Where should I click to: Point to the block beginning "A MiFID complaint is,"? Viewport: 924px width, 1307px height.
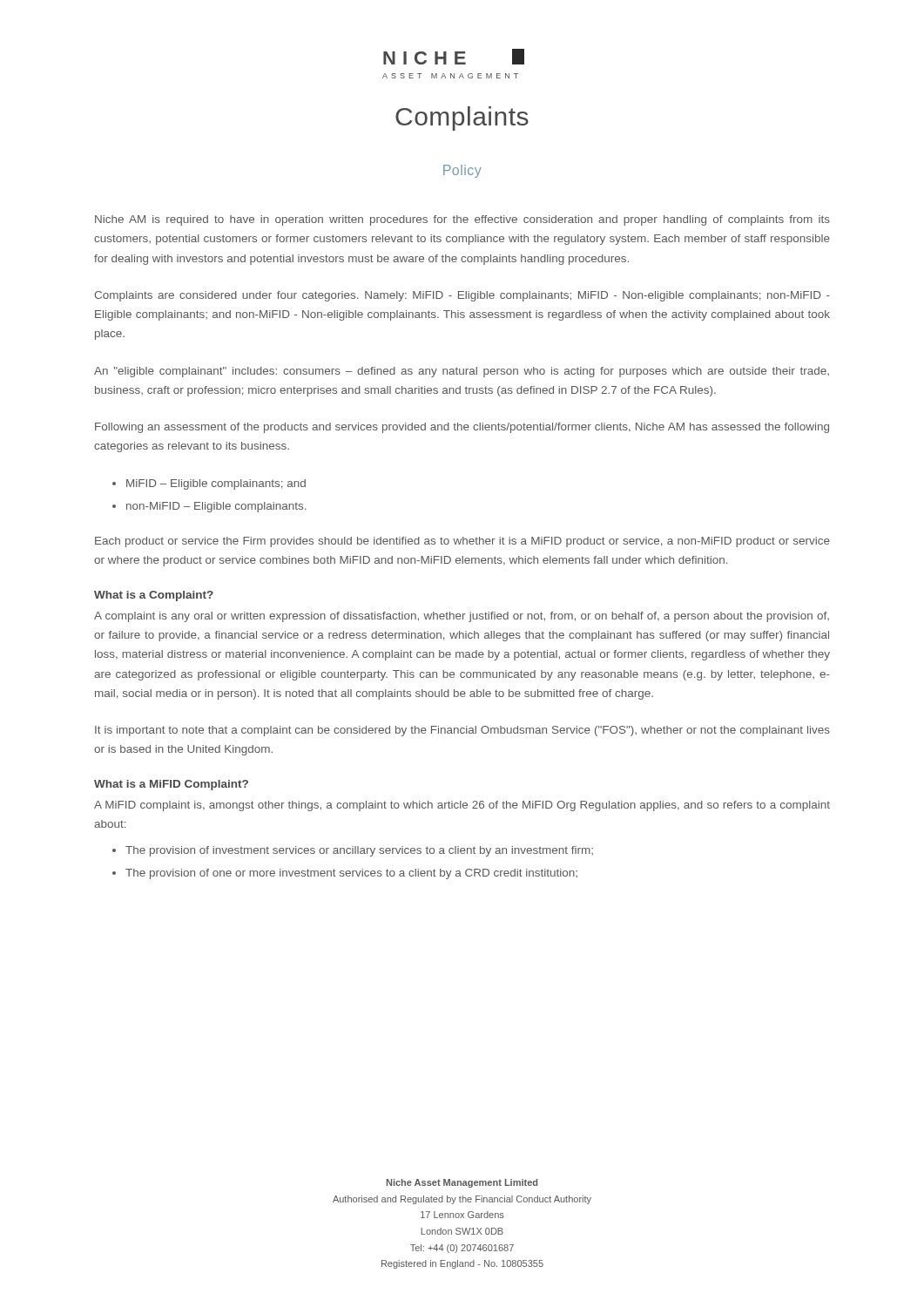(x=462, y=815)
